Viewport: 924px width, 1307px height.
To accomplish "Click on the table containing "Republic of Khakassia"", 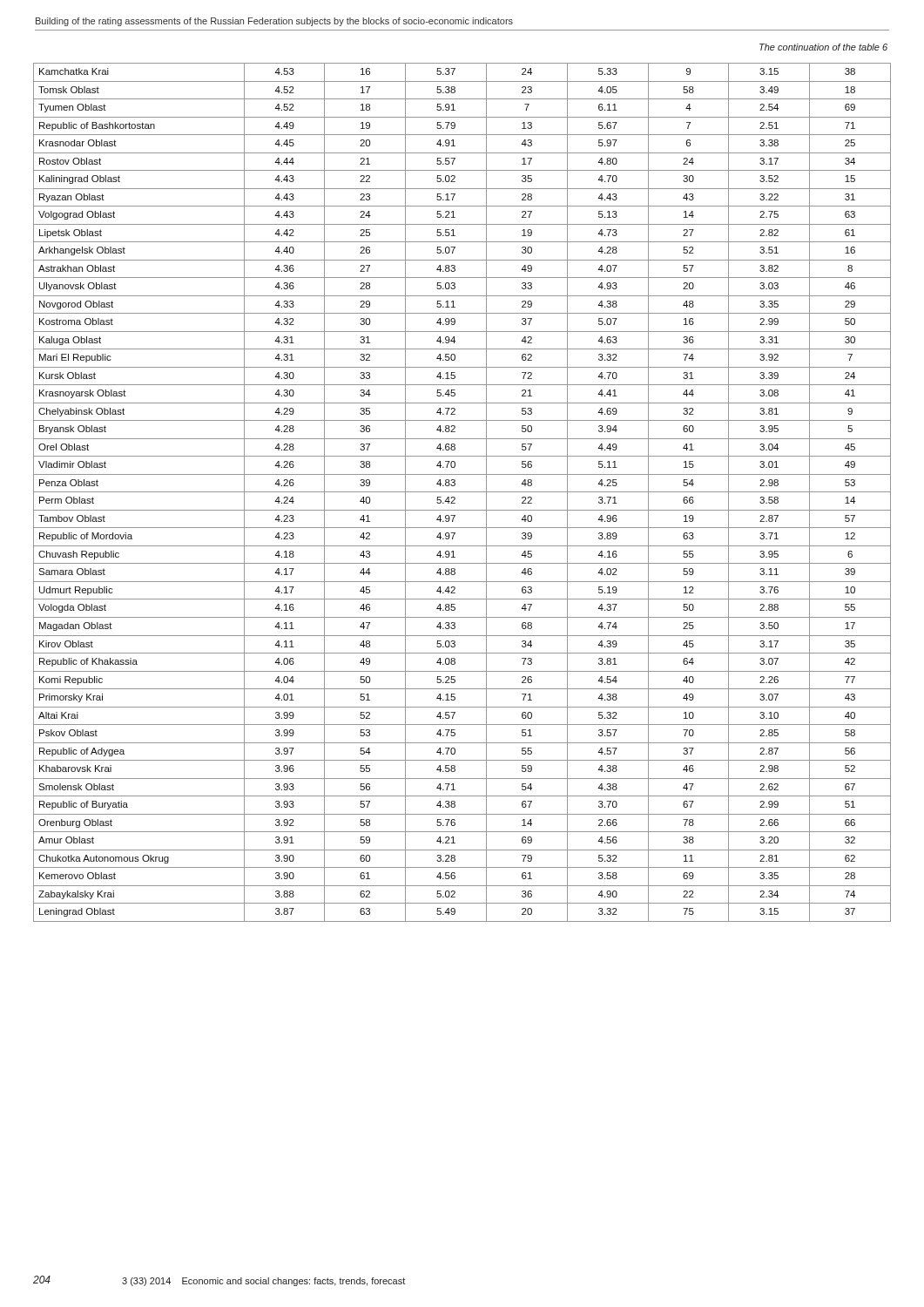I will [462, 492].
